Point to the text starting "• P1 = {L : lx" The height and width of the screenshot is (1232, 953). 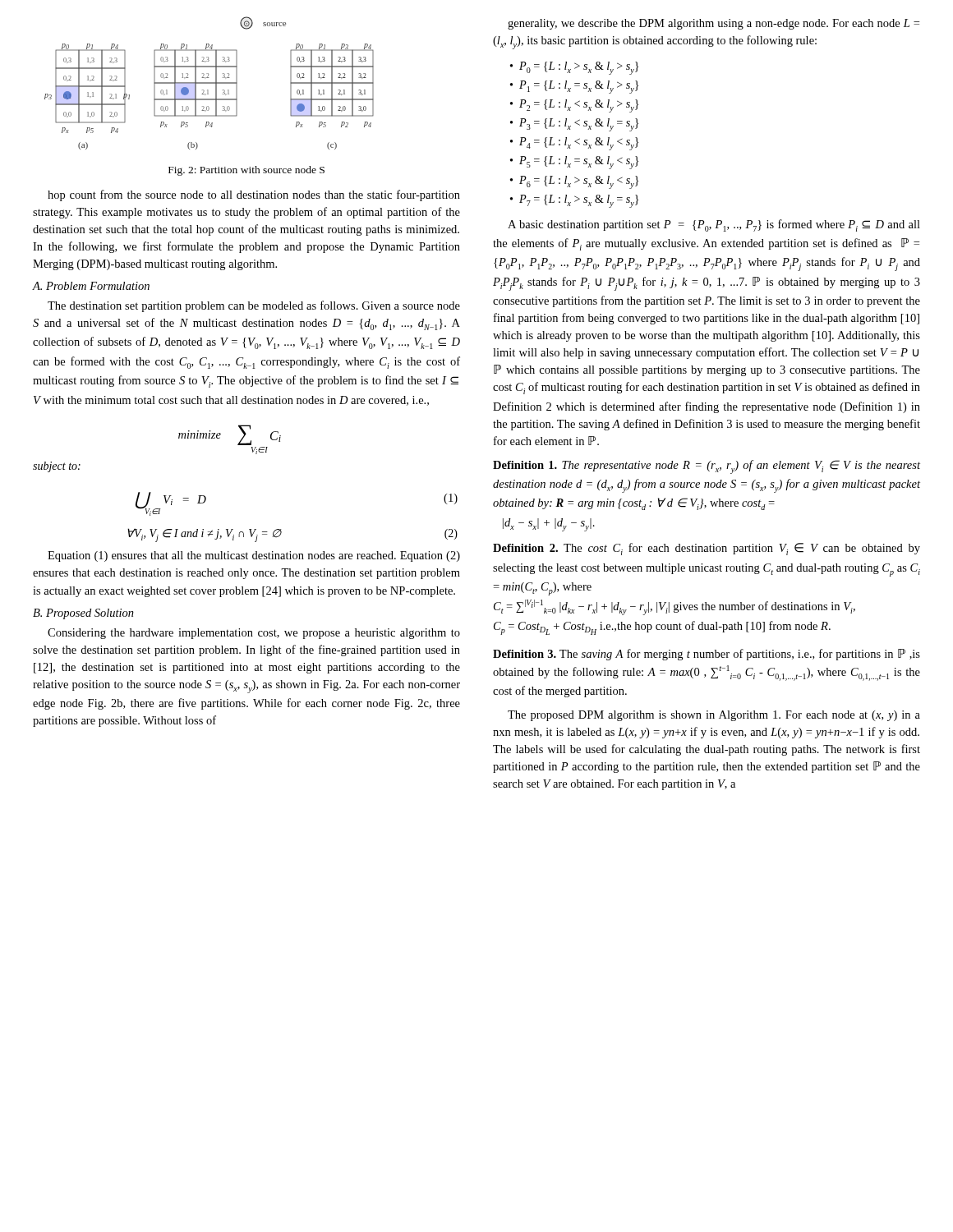574,86
